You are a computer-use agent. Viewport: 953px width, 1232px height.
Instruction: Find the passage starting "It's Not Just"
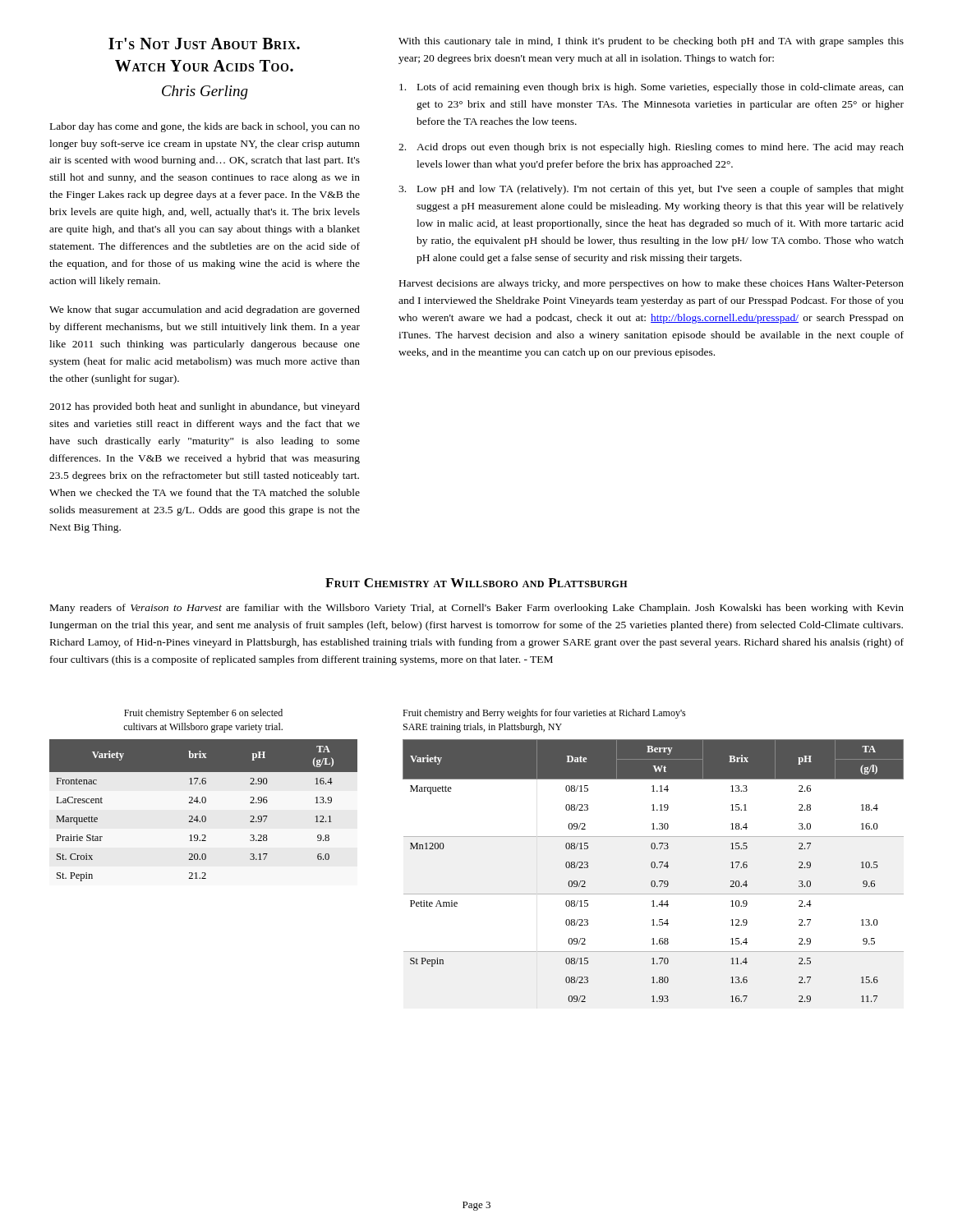click(x=205, y=67)
